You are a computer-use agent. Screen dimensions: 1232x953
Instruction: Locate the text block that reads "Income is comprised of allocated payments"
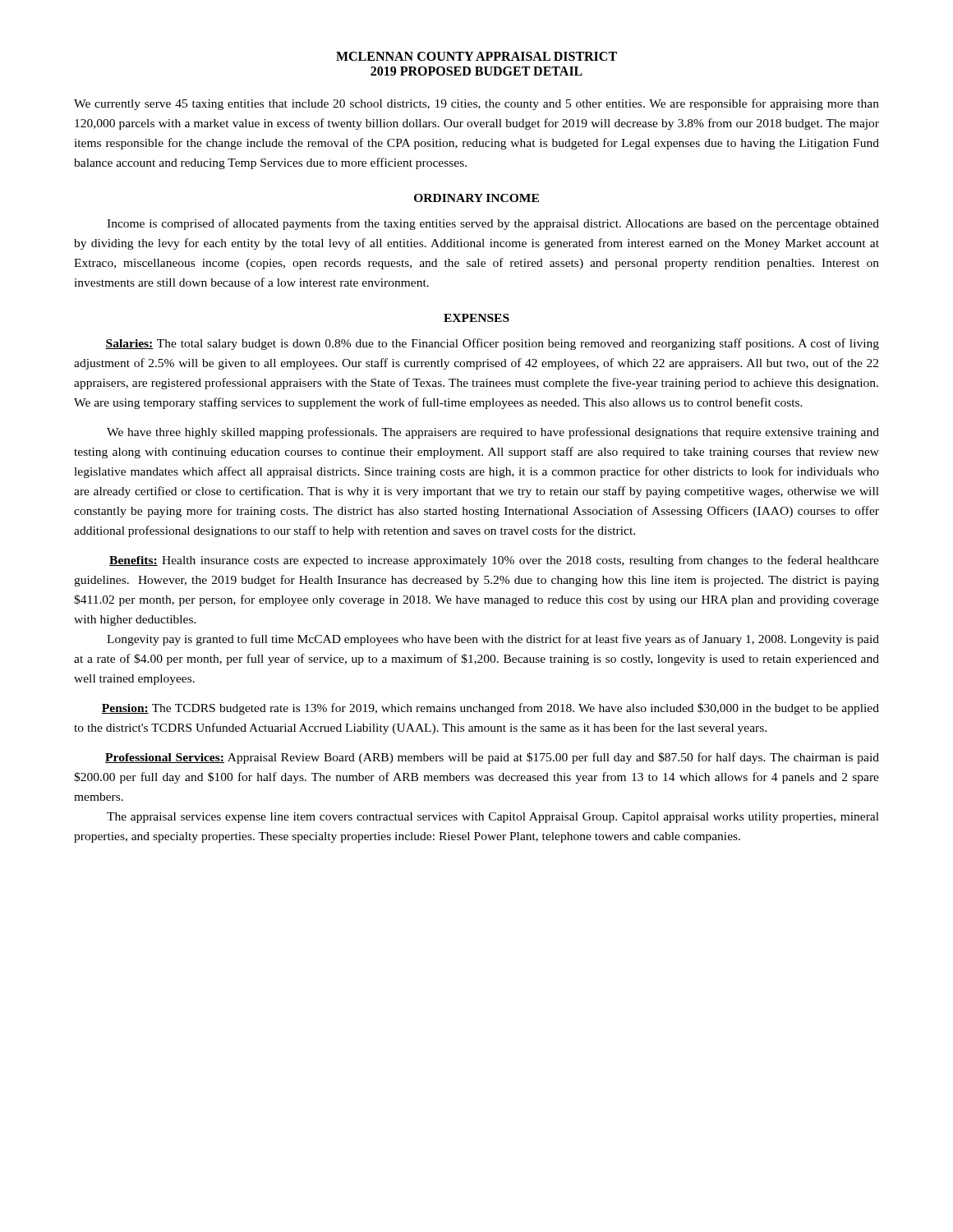pos(476,253)
